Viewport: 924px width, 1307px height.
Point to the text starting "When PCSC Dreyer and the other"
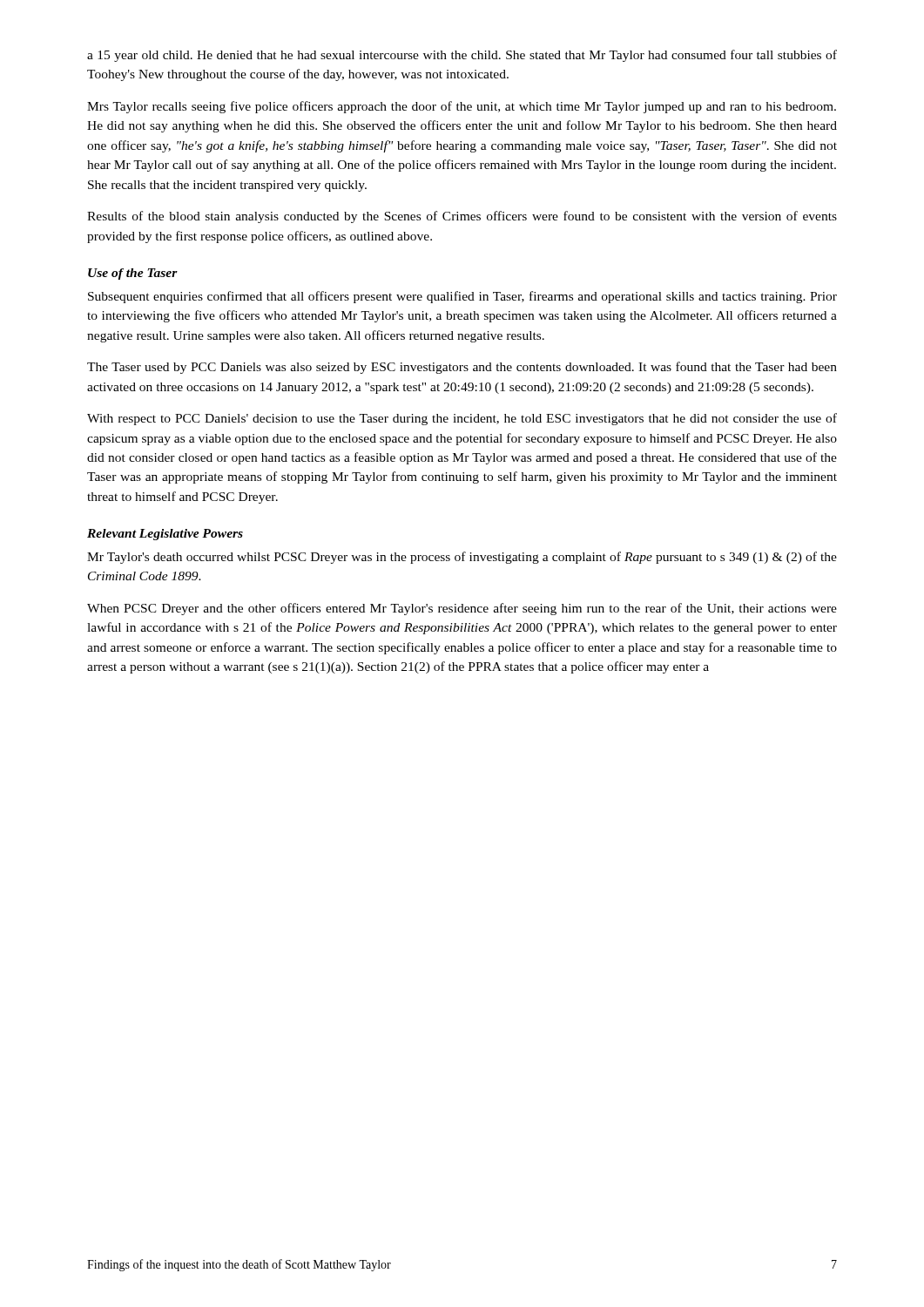[x=462, y=638]
